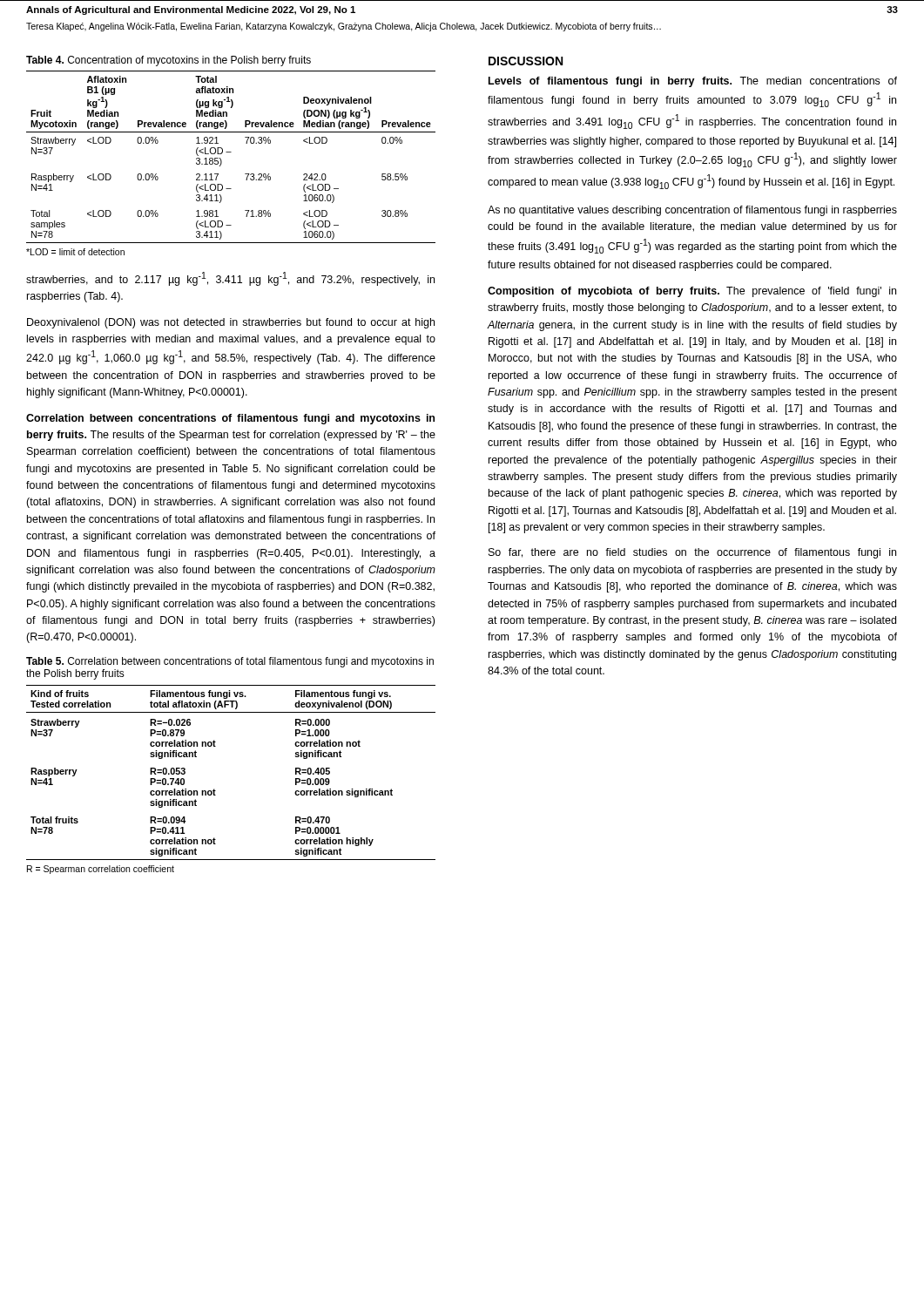Select the footnote that says "LOD = limit of"
Screen dimensions: 1307x924
tap(76, 251)
